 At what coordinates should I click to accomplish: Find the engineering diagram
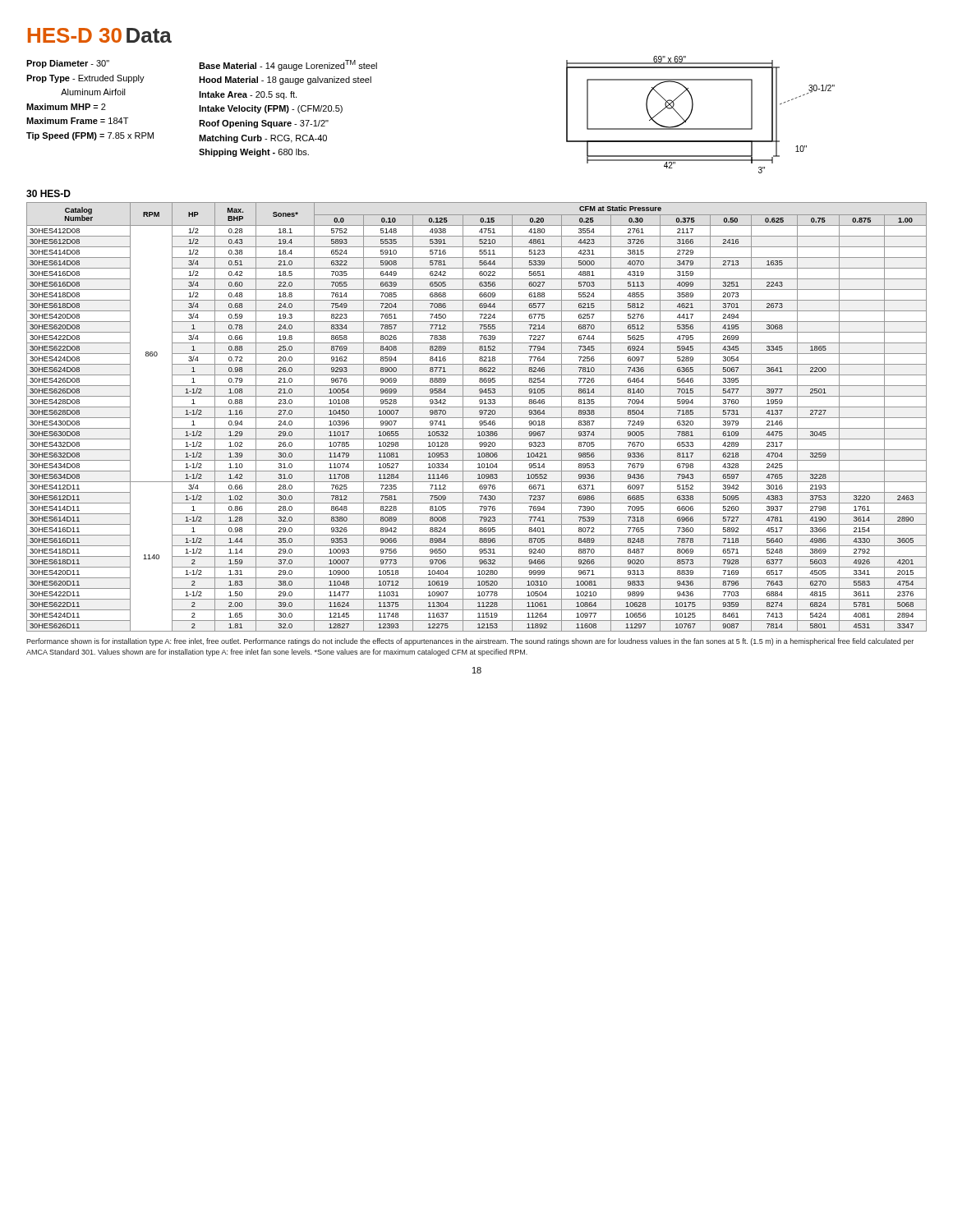690,118
